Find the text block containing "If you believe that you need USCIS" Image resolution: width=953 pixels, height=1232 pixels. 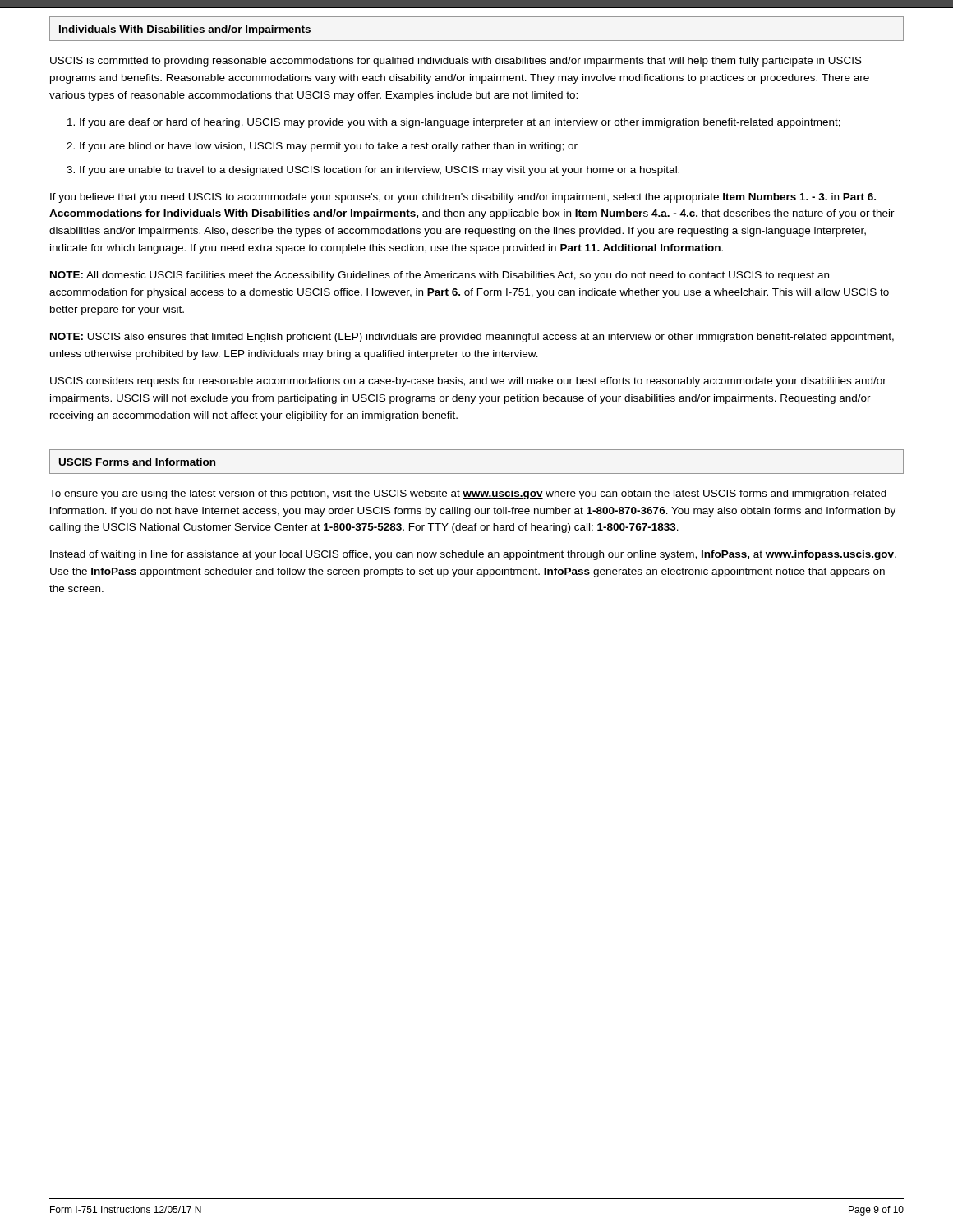click(x=472, y=222)
